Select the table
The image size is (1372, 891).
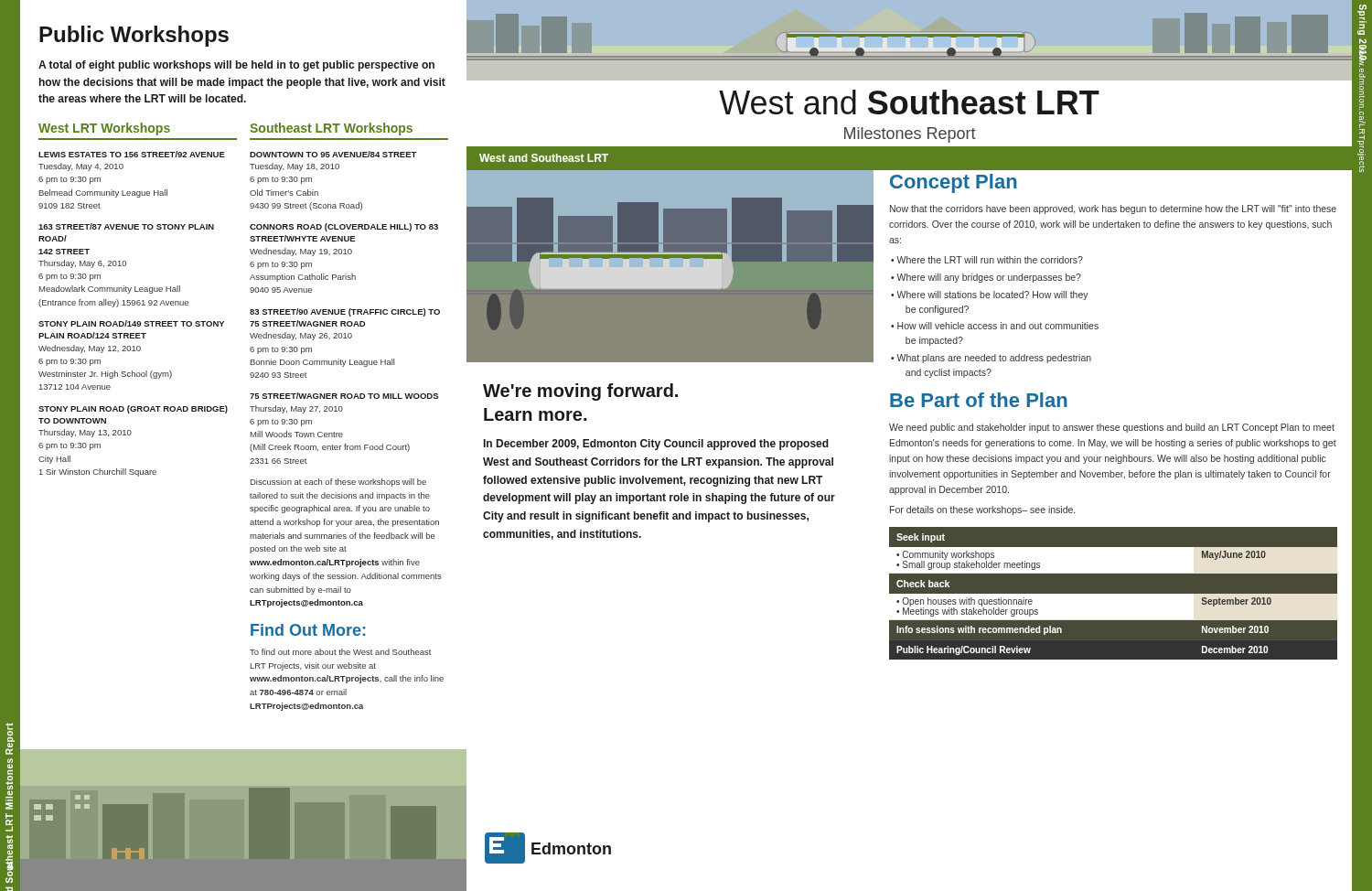1113,593
